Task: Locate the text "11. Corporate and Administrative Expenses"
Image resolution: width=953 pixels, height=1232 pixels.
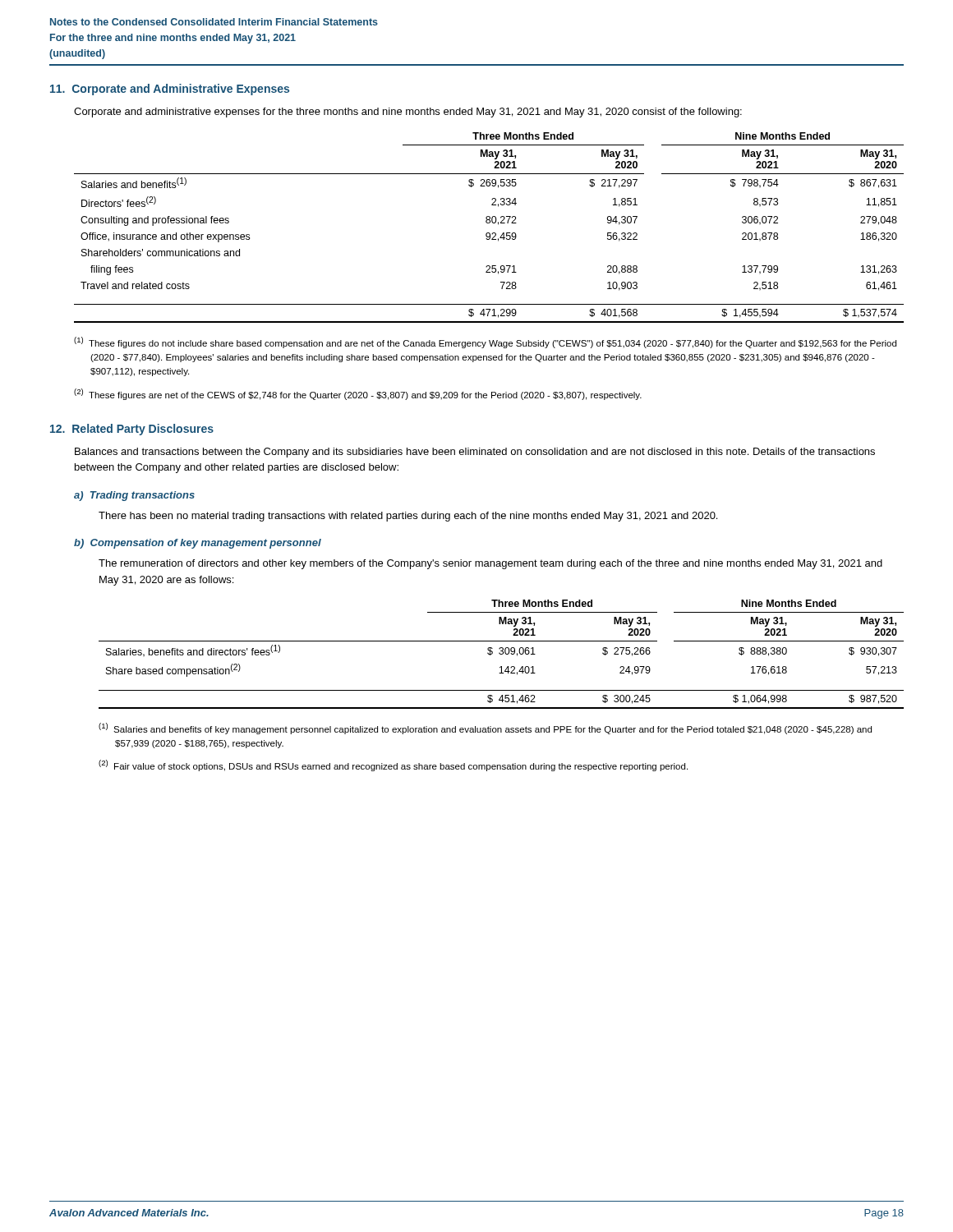Action: [x=170, y=89]
